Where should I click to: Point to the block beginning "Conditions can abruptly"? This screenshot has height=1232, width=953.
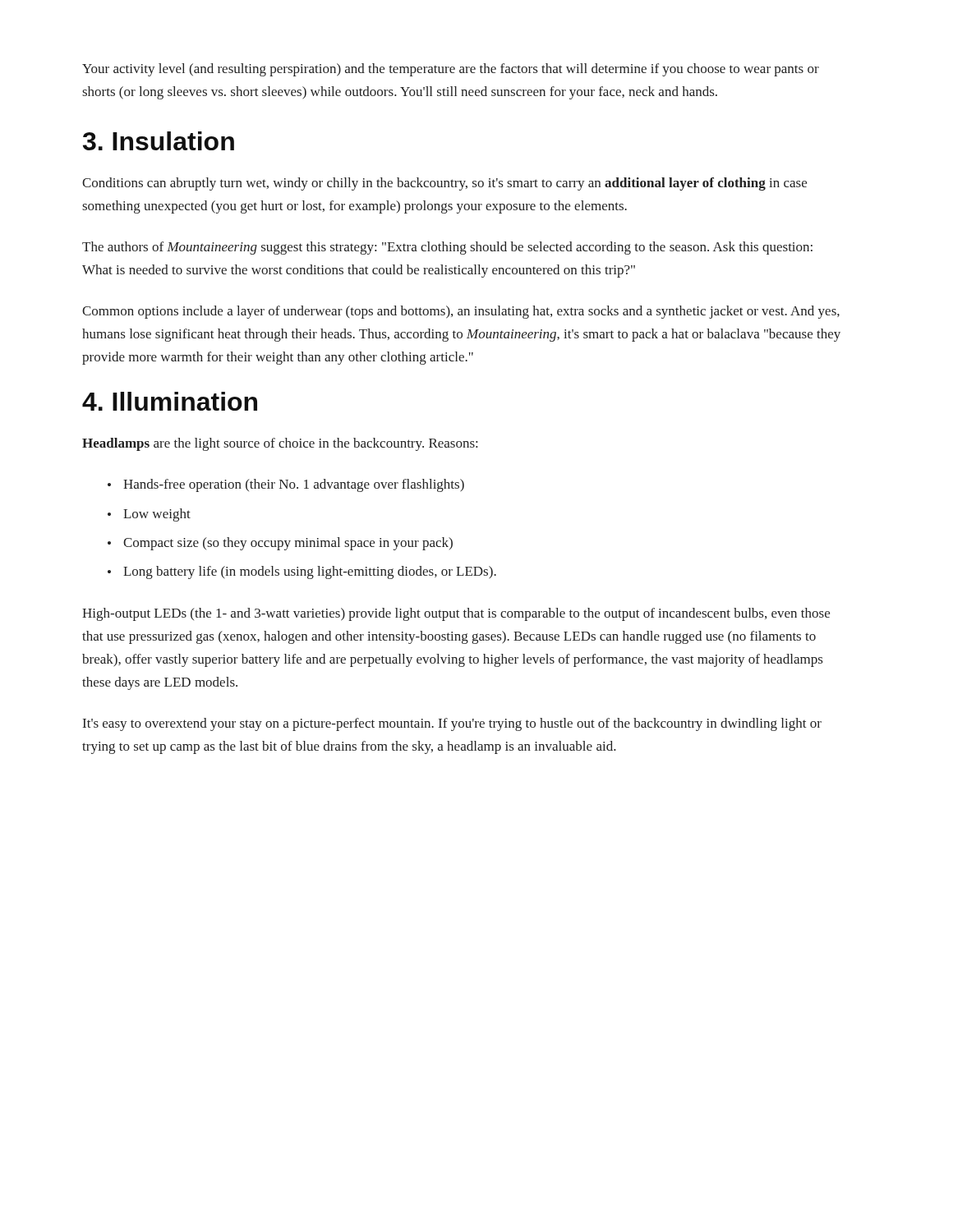[x=445, y=194]
